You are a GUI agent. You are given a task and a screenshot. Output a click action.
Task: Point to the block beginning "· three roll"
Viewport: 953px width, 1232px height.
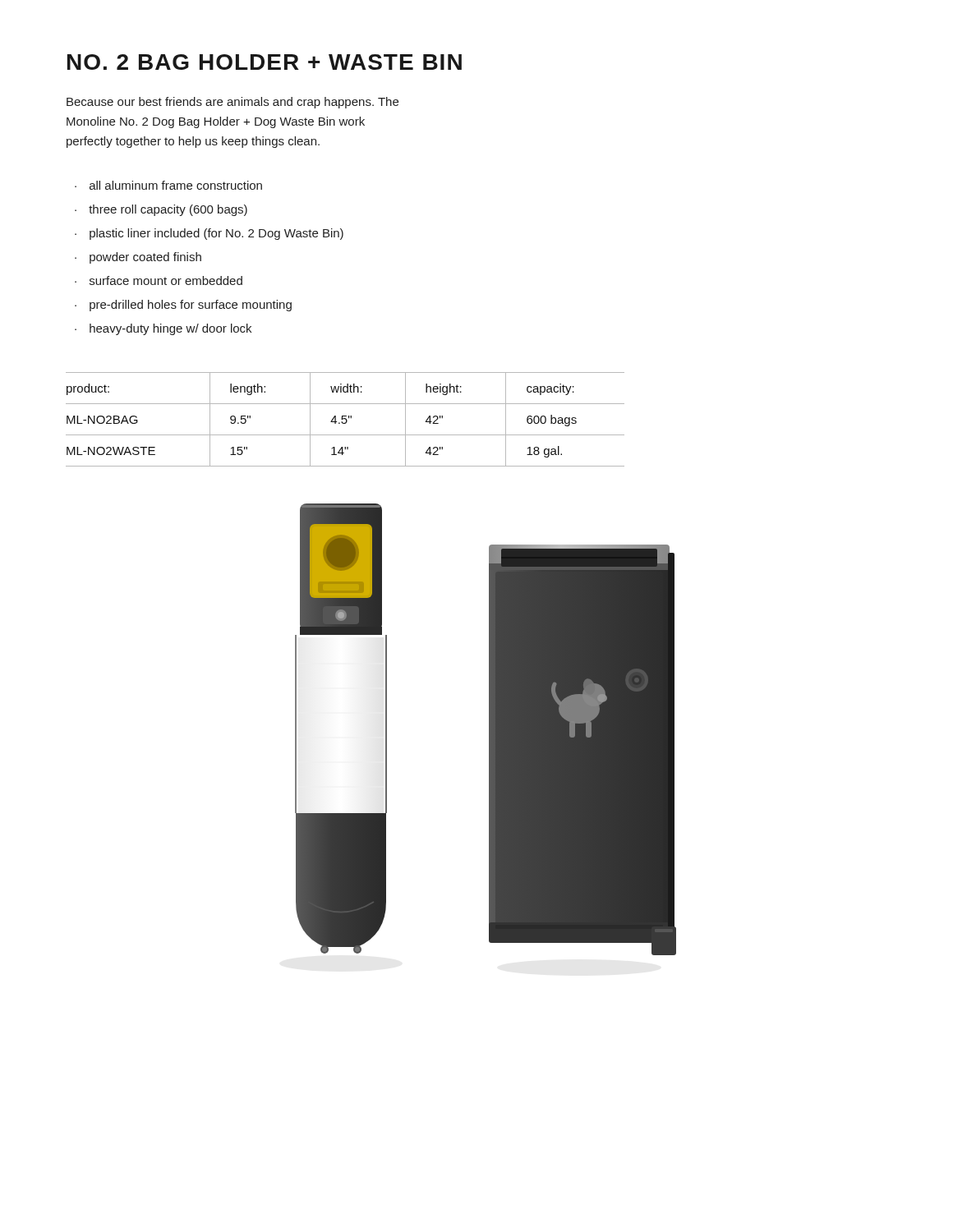(x=161, y=209)
